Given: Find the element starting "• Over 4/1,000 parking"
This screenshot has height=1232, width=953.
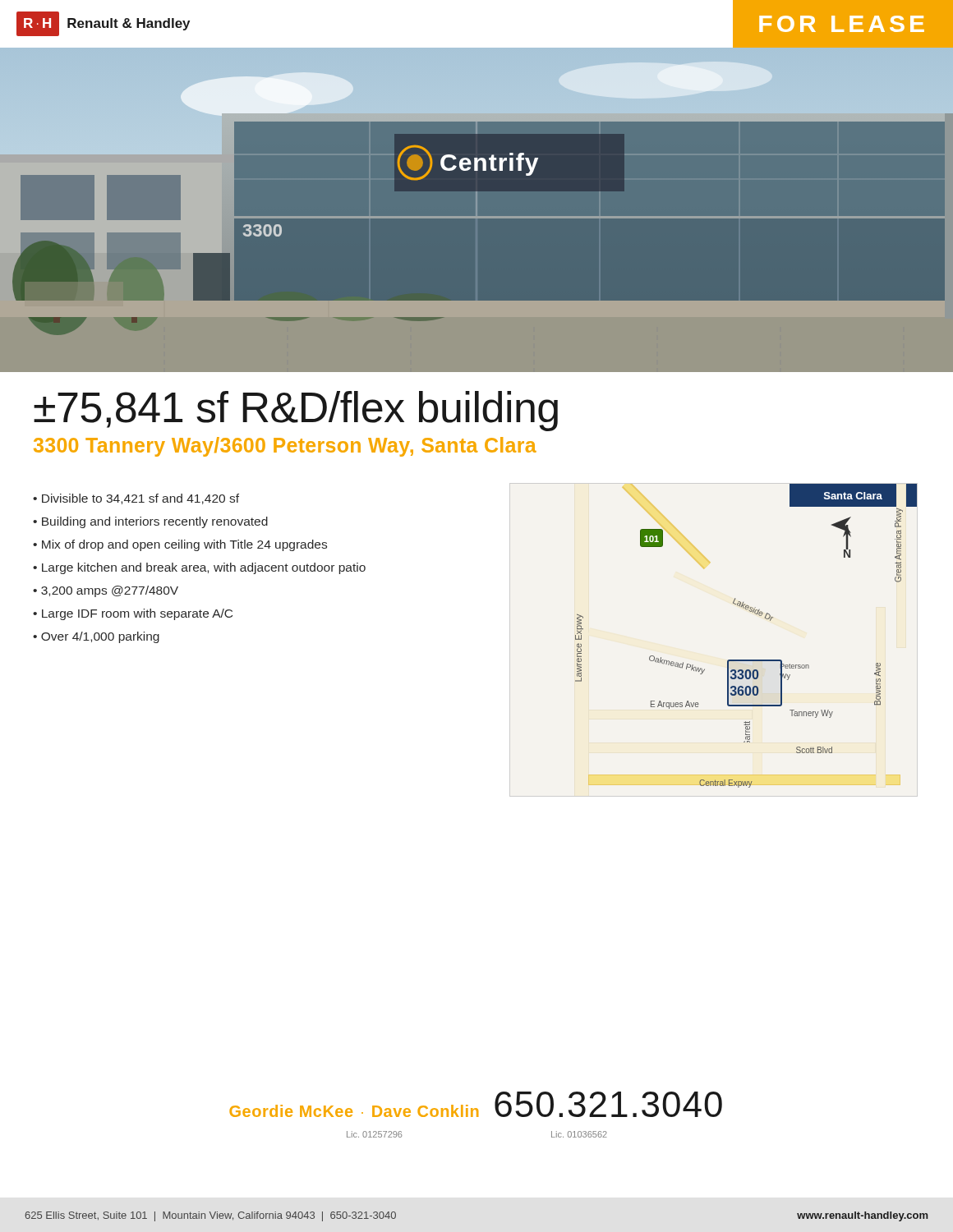Looking at the screenshot, I should [x=96, y=636].
